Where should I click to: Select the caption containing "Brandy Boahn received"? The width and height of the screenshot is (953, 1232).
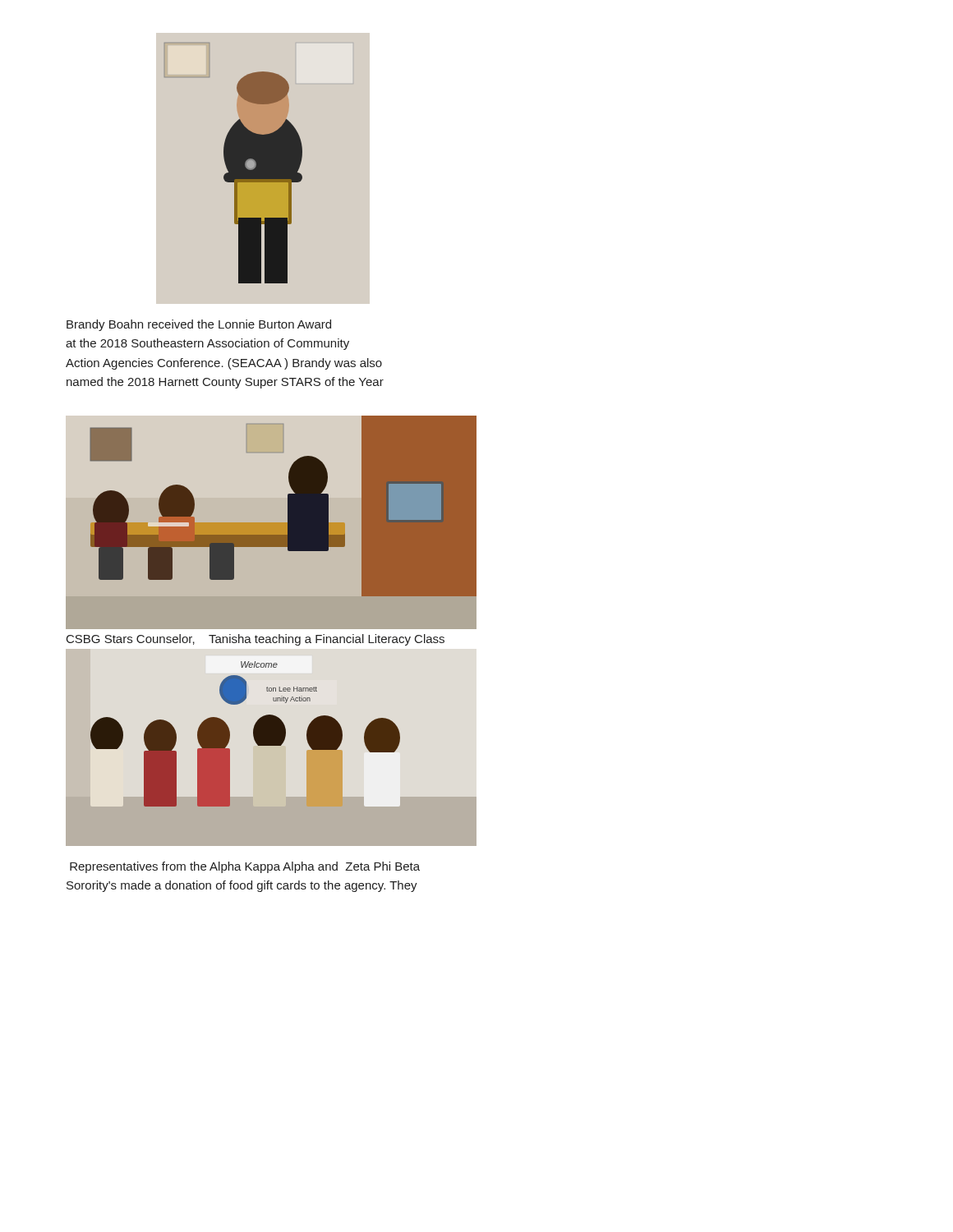coord(225,353)
